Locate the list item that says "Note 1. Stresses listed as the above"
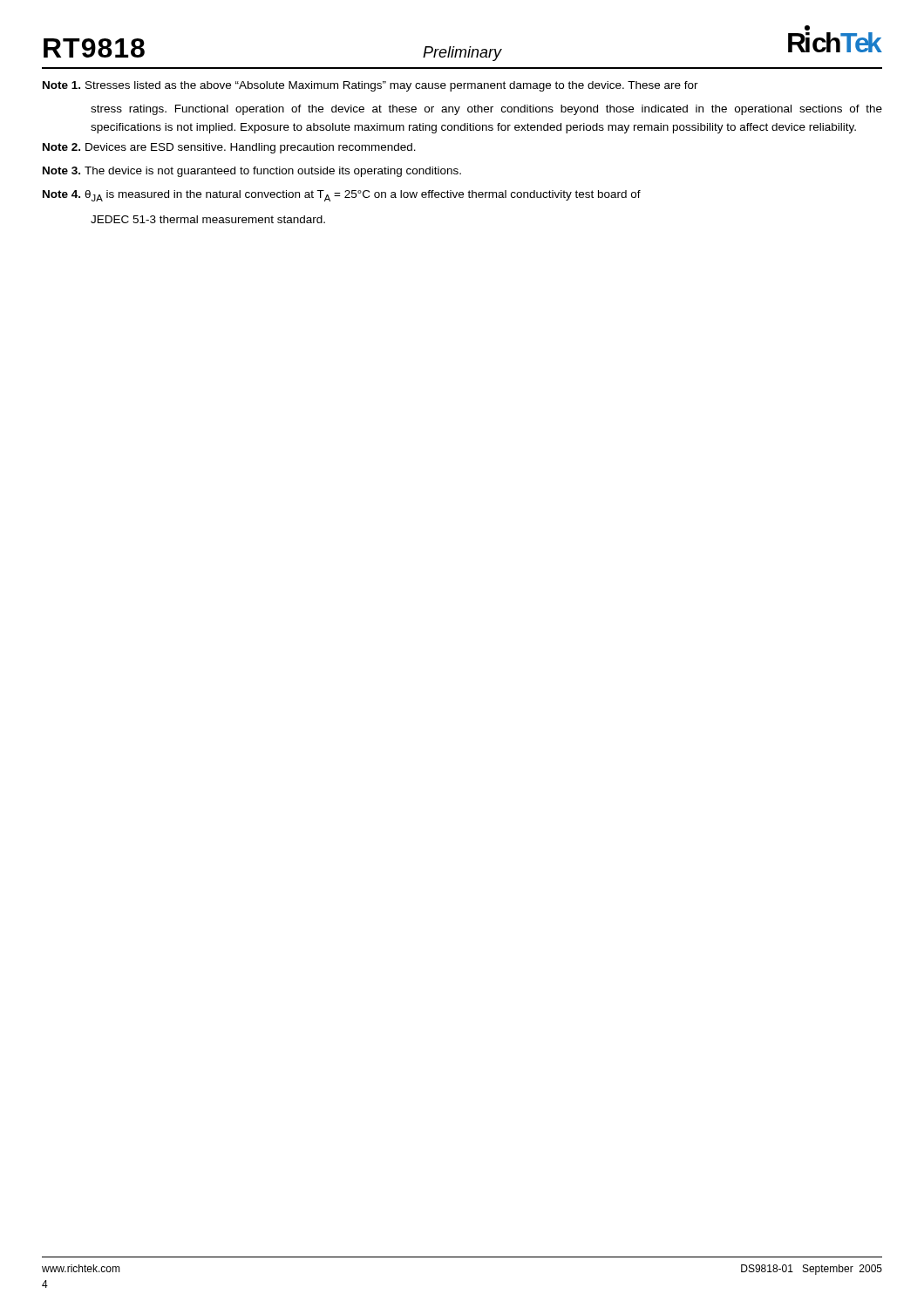 click(x=462, y=107)
